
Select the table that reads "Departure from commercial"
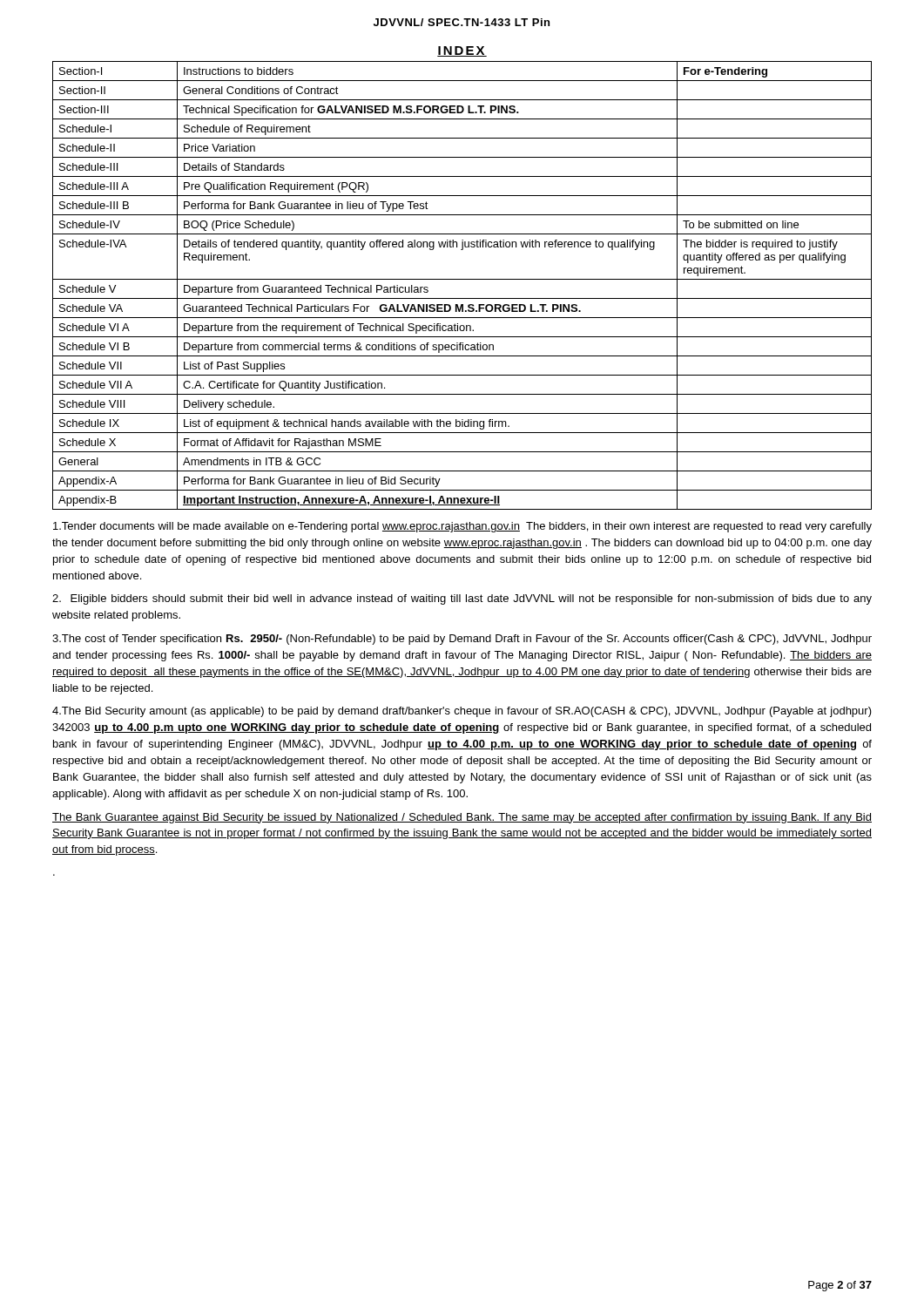coord(462,285)
